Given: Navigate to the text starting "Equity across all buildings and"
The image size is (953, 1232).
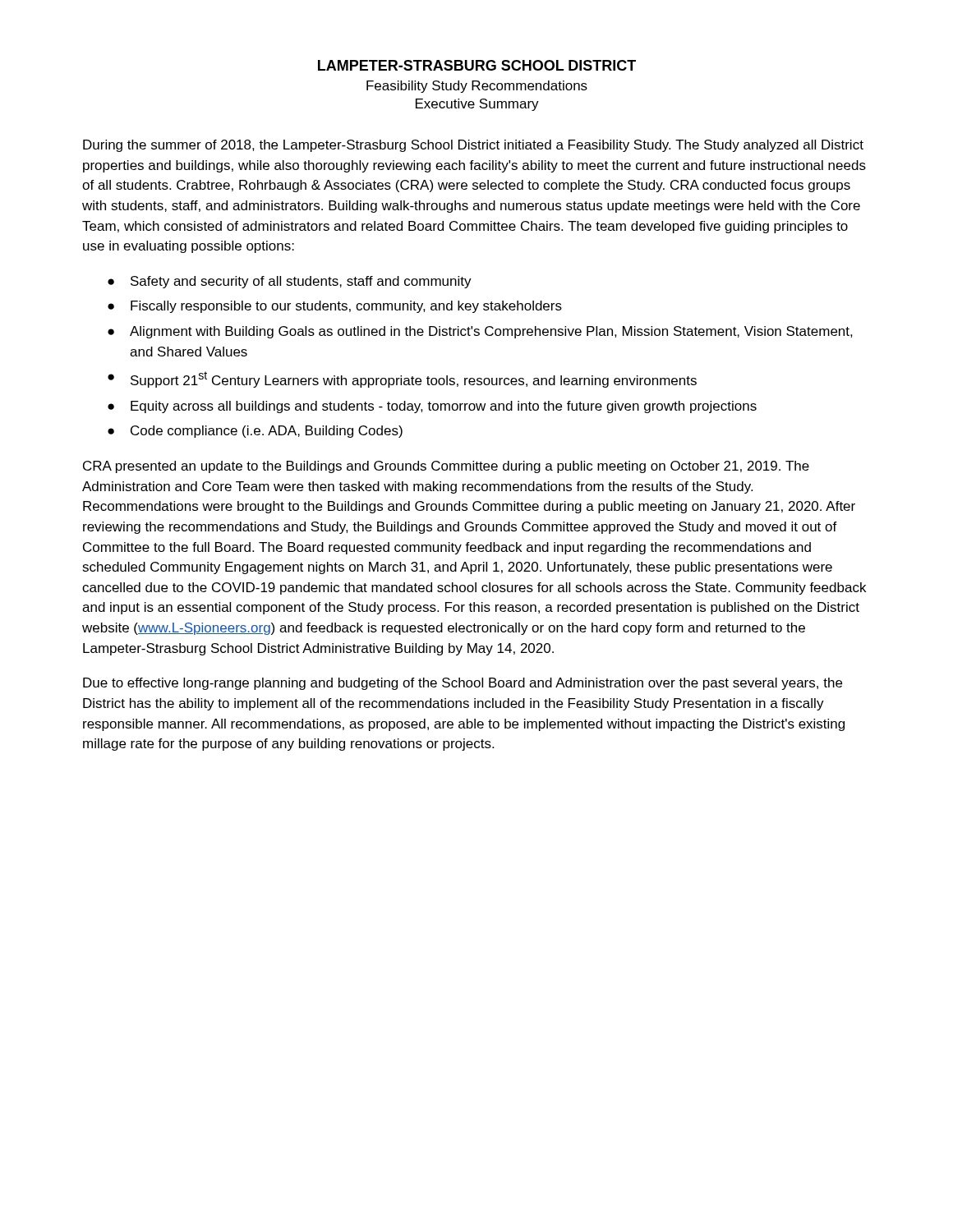Looking at the screenshot, I should (x=443, y=406).
